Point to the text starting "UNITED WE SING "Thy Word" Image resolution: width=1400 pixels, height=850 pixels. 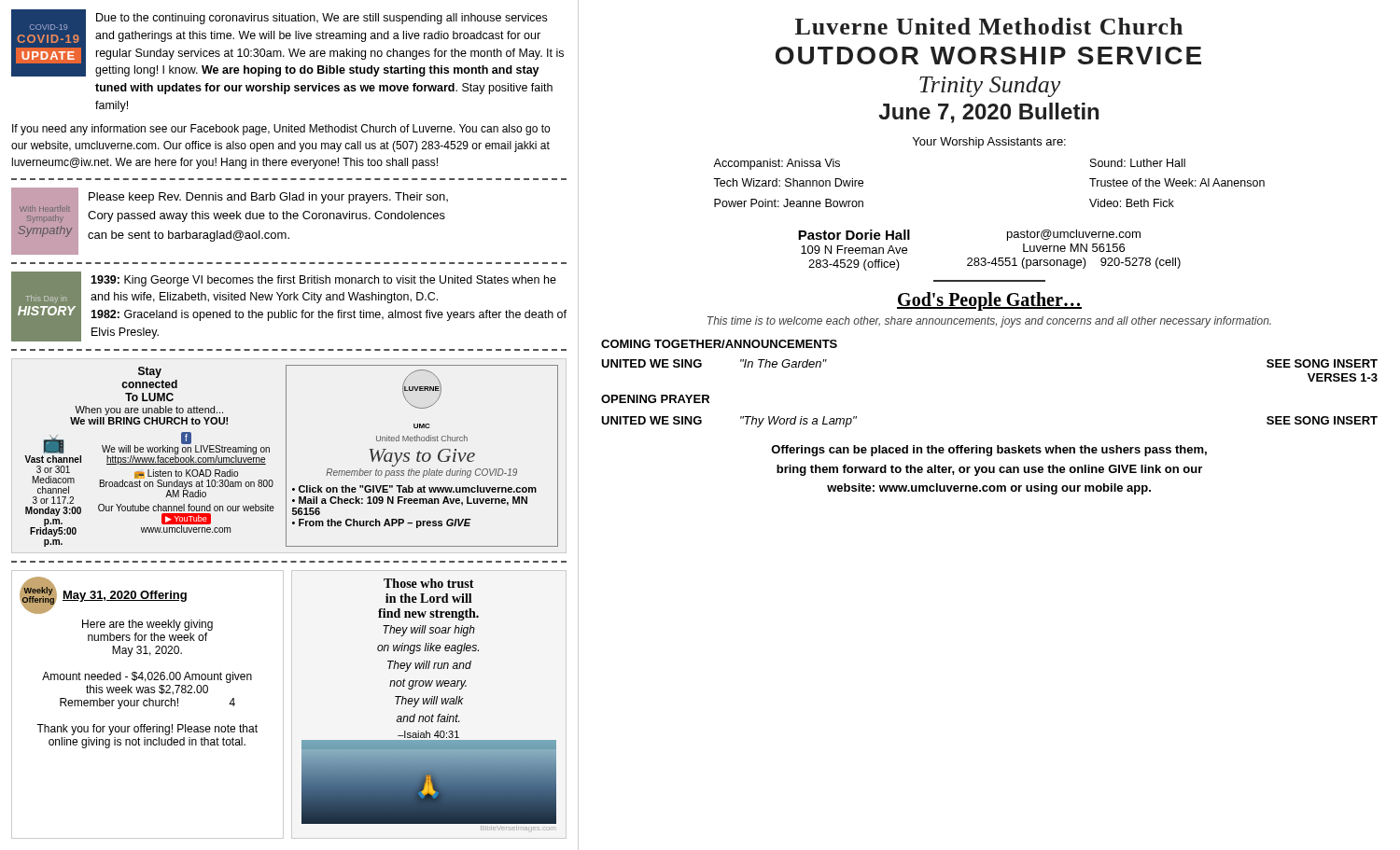[655, 421]
